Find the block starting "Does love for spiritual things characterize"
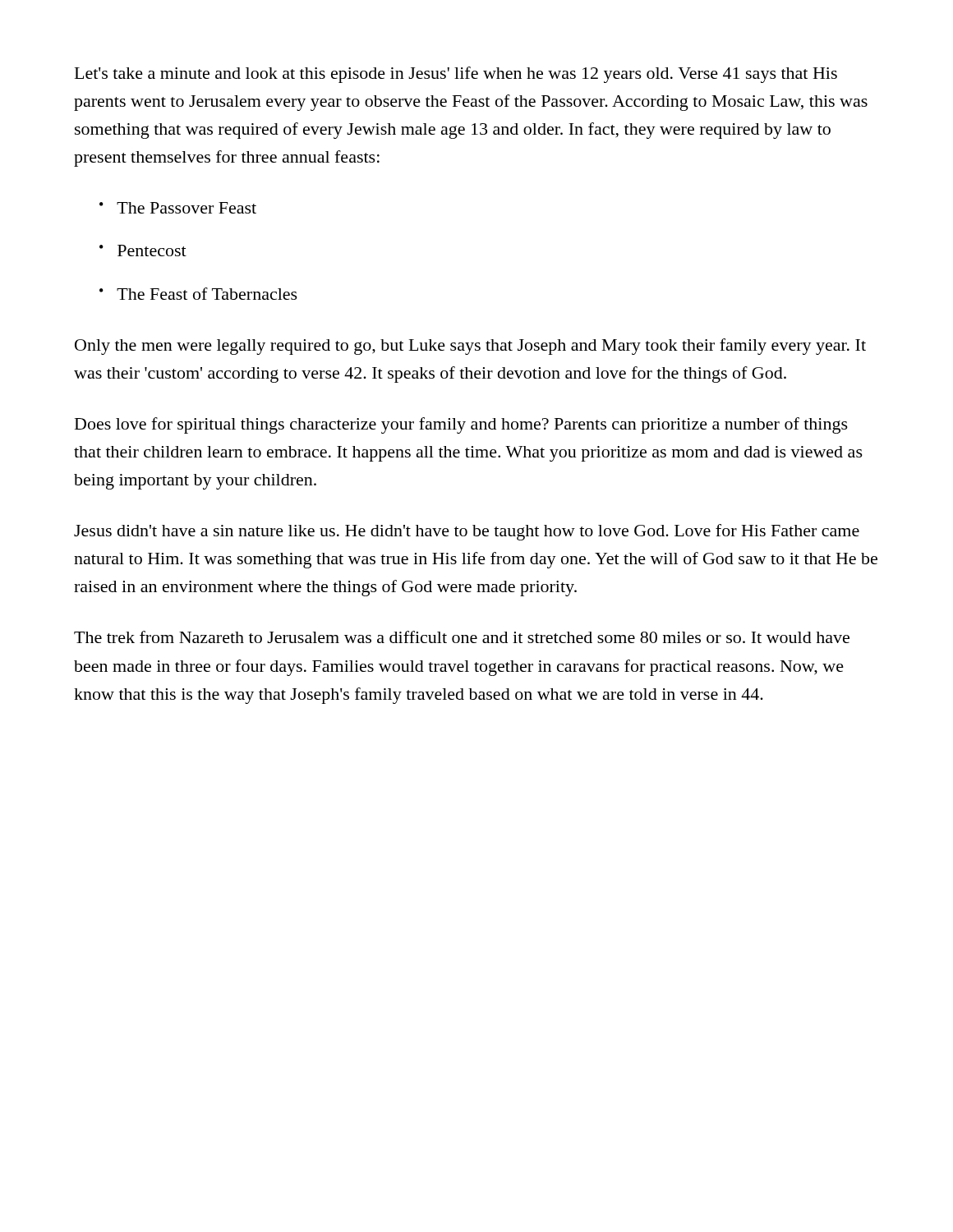953x1232 pixels. (x=468, y=451)
